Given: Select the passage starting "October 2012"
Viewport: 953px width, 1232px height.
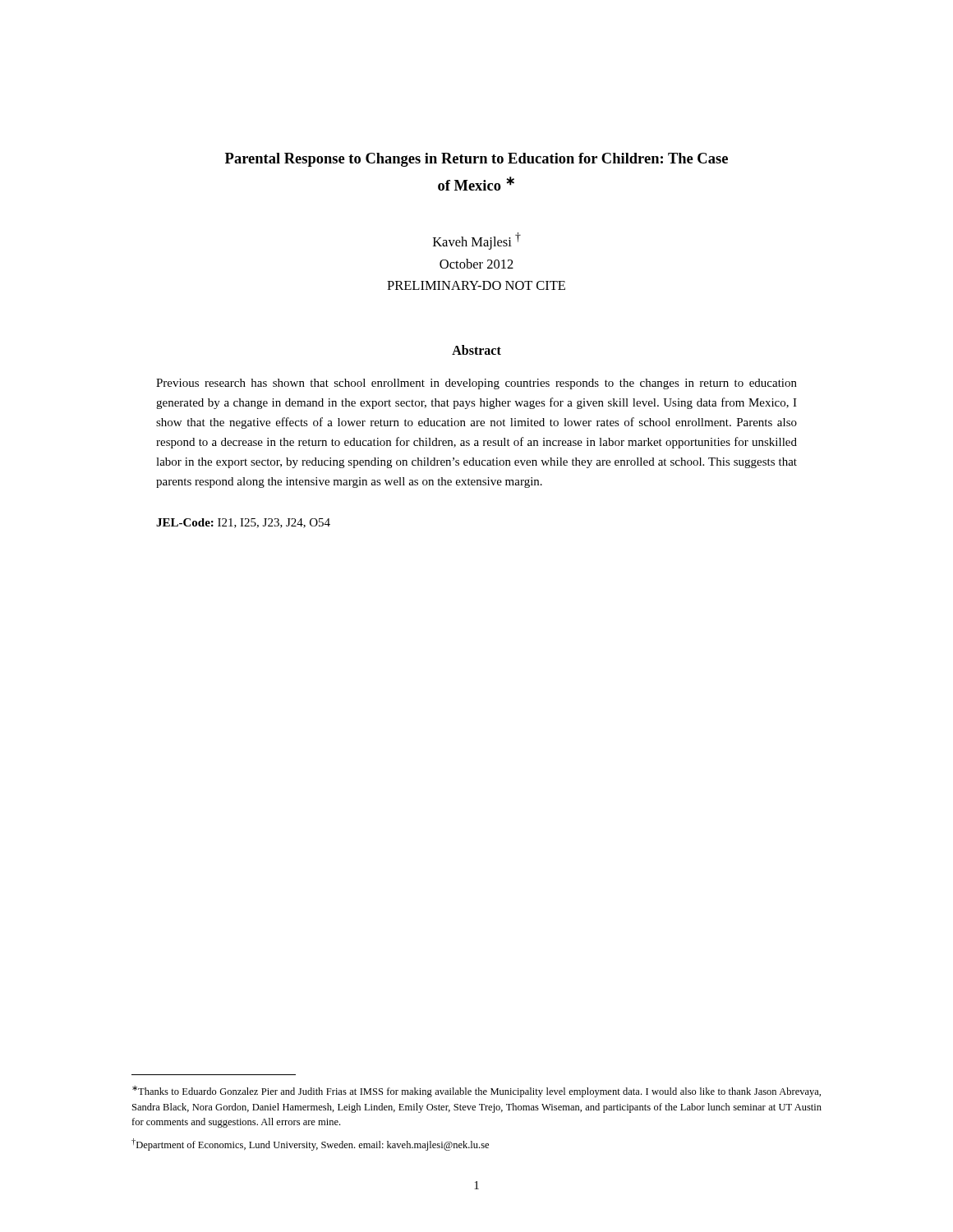Looking at the screenshot, I should click(476, 264).
